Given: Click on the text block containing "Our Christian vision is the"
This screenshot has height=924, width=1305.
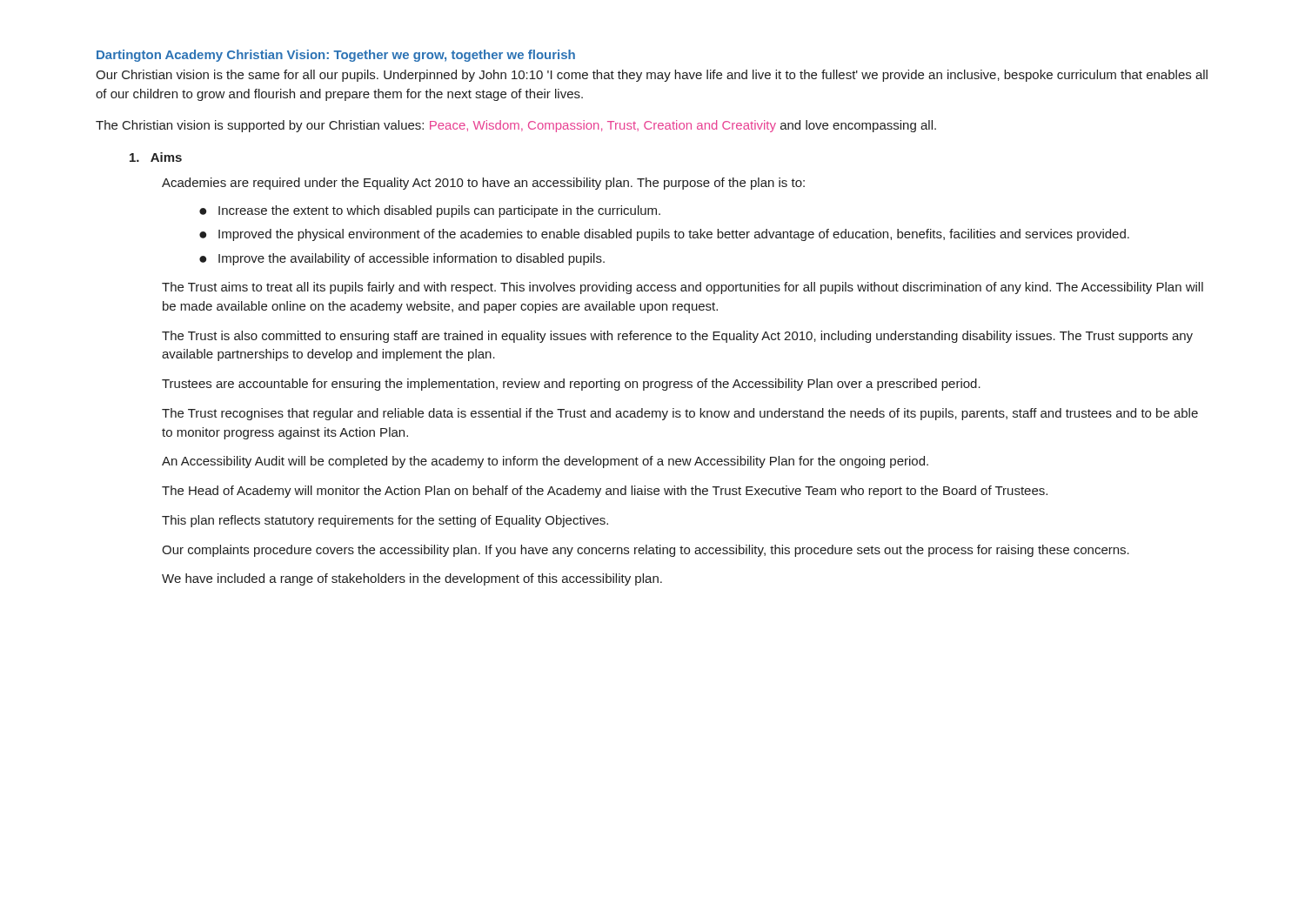Looking at the screenshot, I should 652,84.
